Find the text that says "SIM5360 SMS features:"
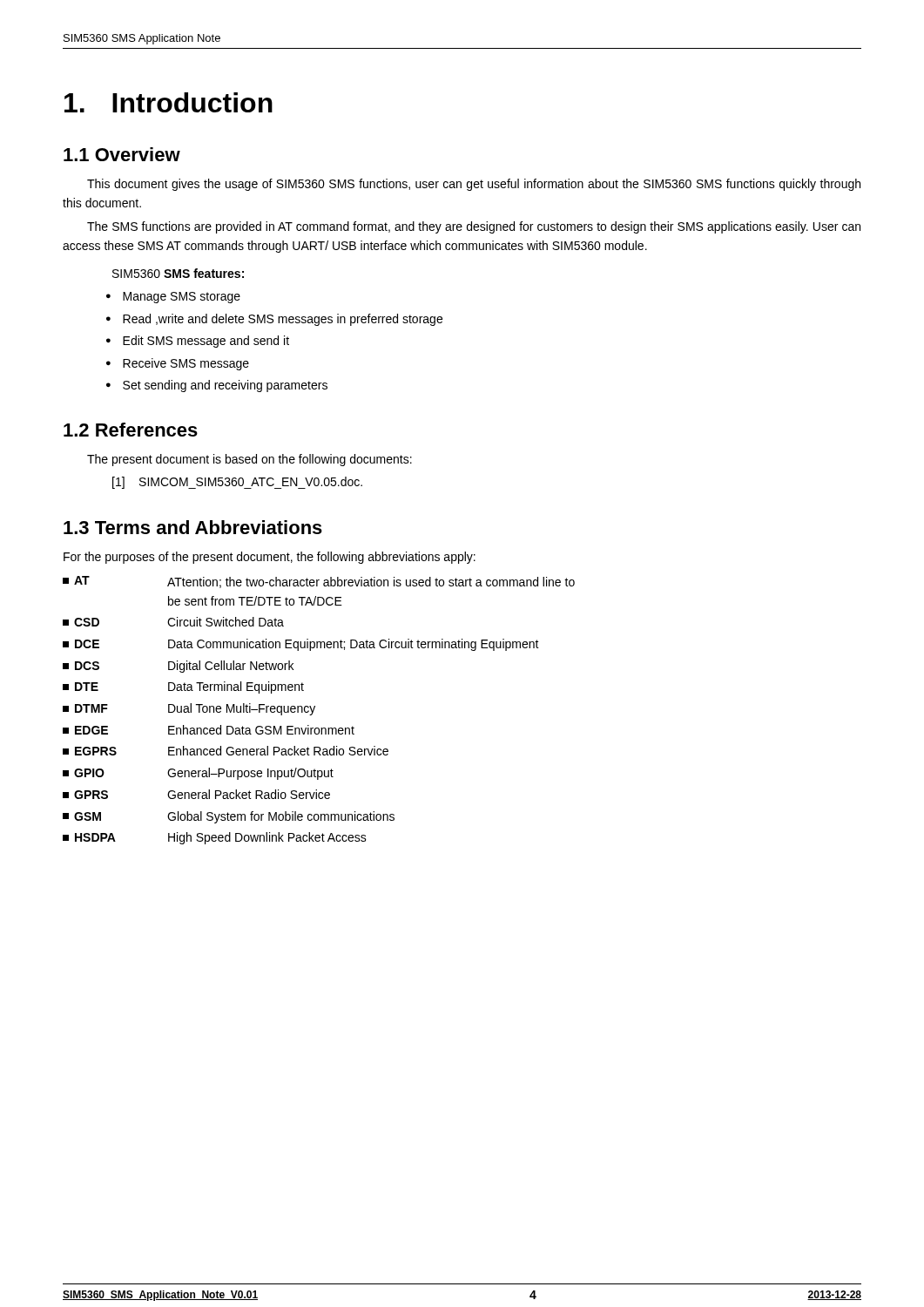The height and width of the screenshot is (1307, 924). (x=178, y=273)
